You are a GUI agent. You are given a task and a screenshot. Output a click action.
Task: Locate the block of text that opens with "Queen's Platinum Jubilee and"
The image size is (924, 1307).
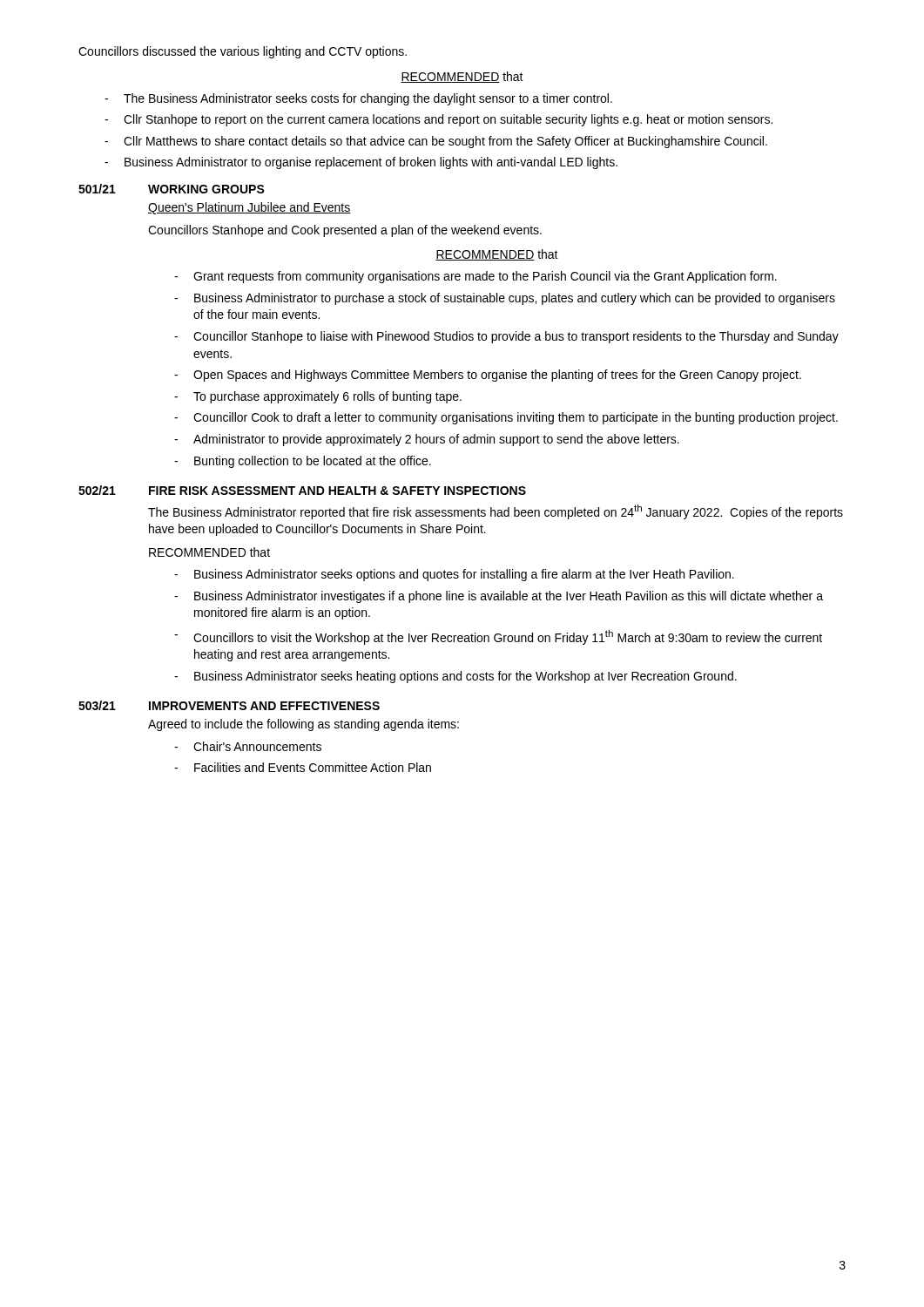[x=497, y=219]
